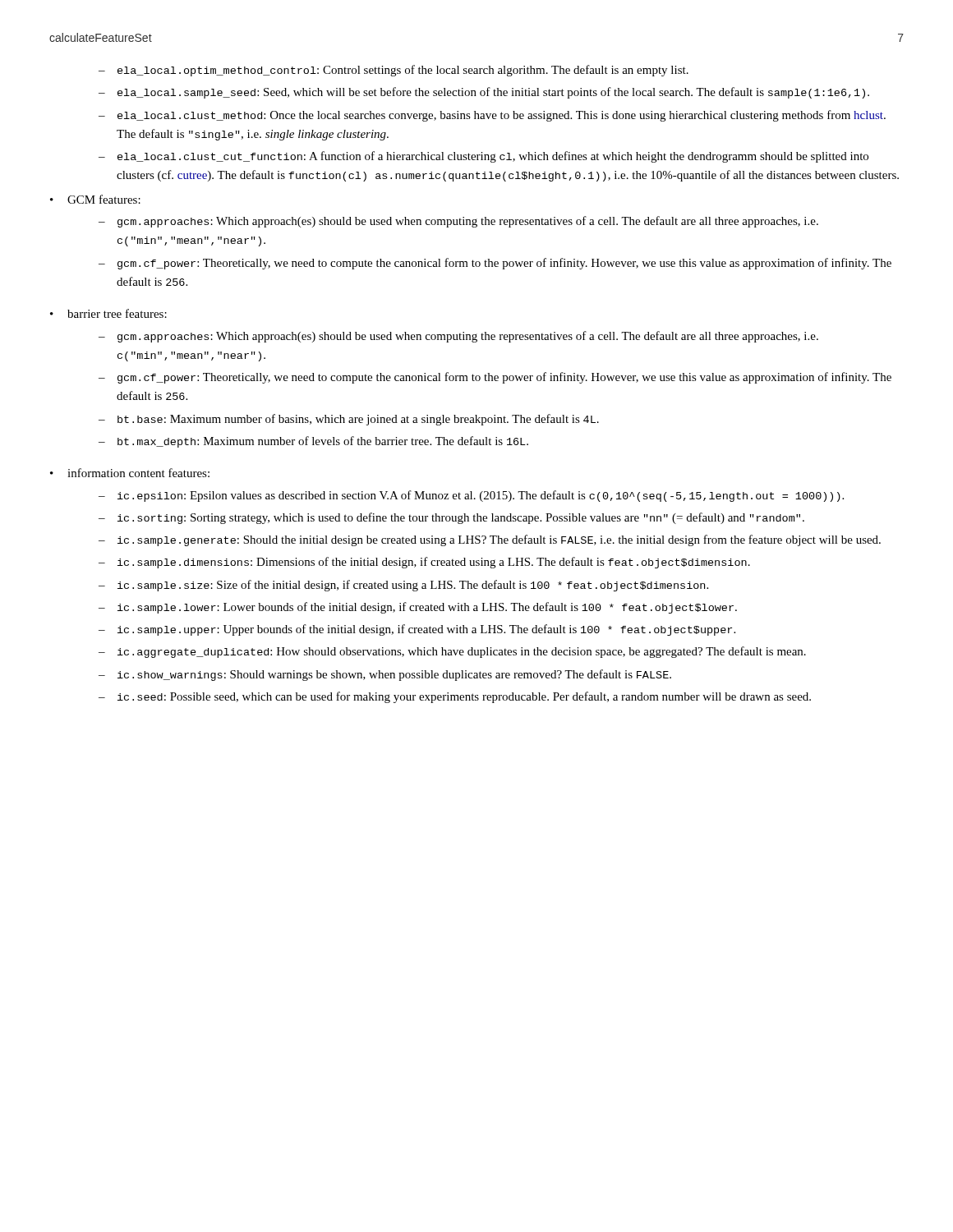Select the list item with the text "– ic.aggregate_duplicated: How should"
Screen dimensions: 1232x953
click(x=501, y=652)
